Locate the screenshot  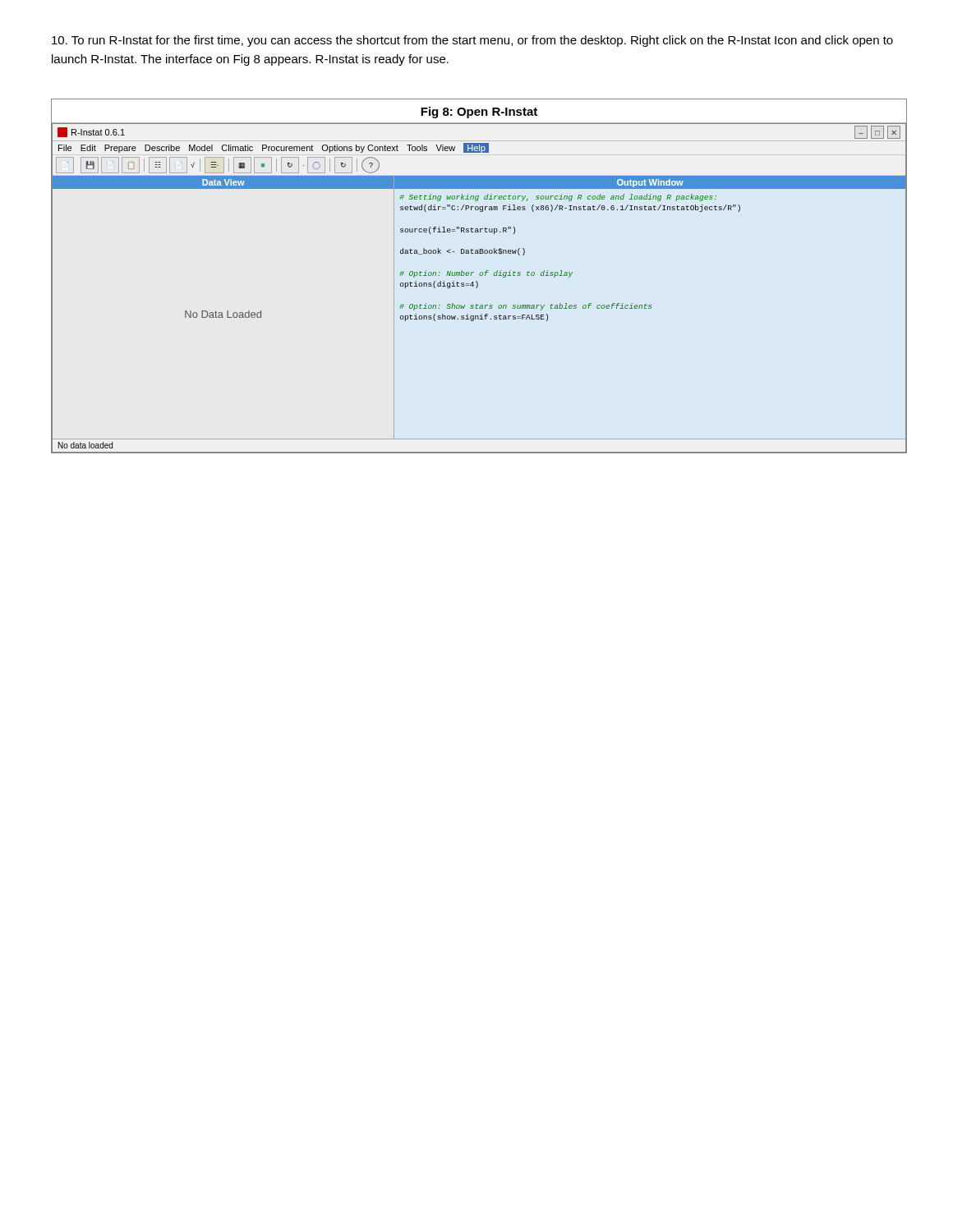pyautogui.click(x=479, y=276)
